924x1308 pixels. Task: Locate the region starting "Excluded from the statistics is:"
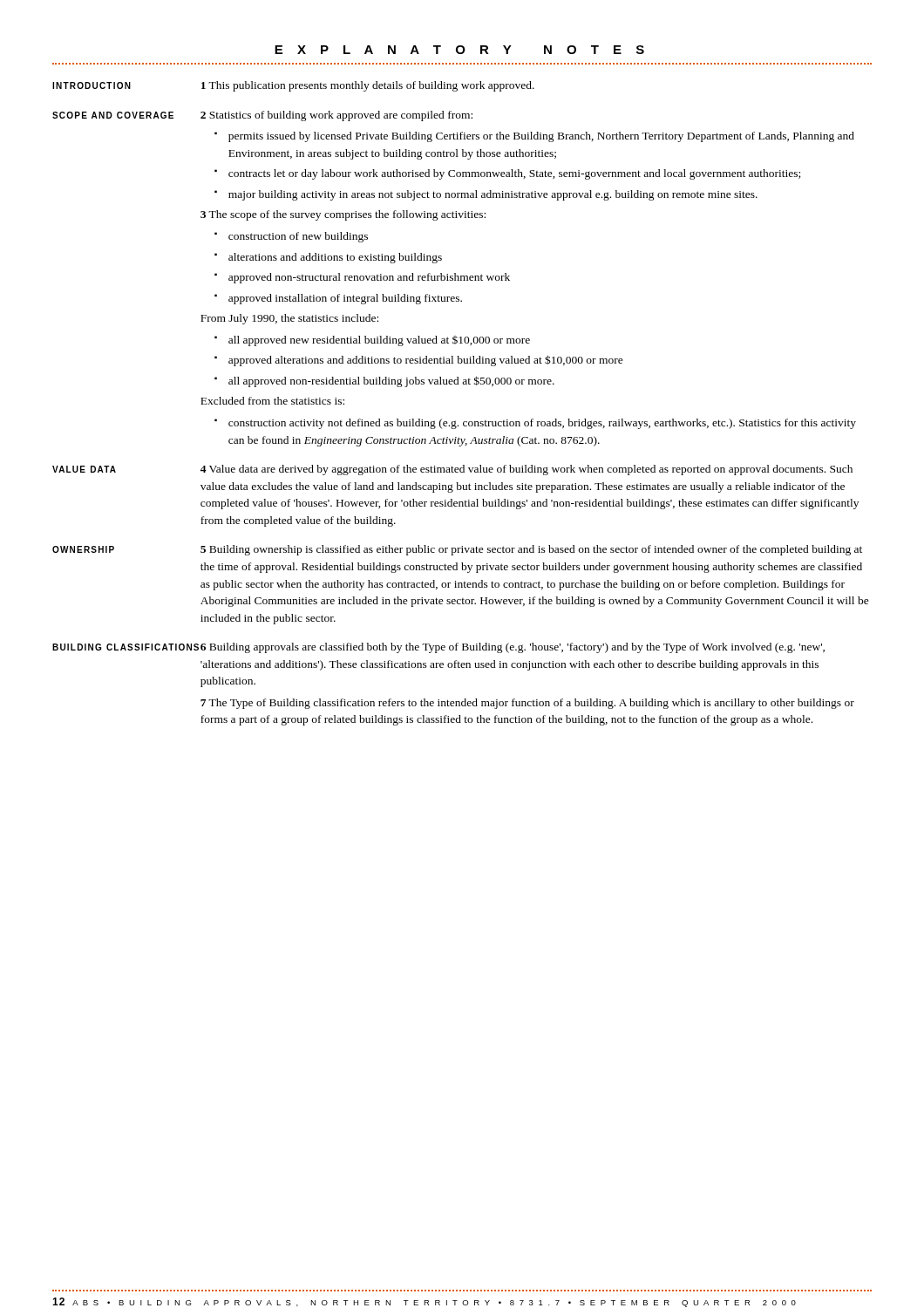(272, 401)
